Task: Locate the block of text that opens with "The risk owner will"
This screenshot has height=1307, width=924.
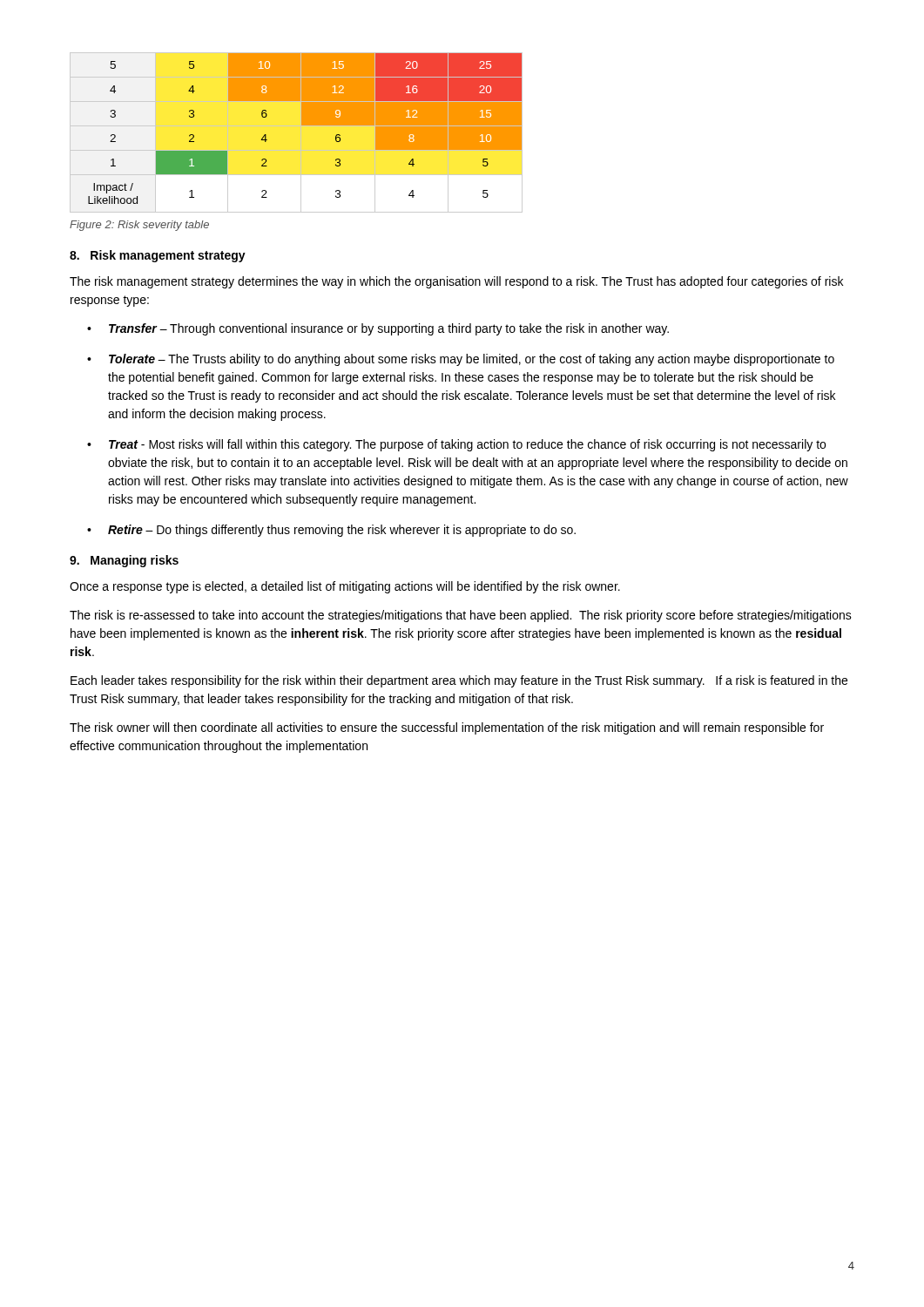Action: pos(447,737)
